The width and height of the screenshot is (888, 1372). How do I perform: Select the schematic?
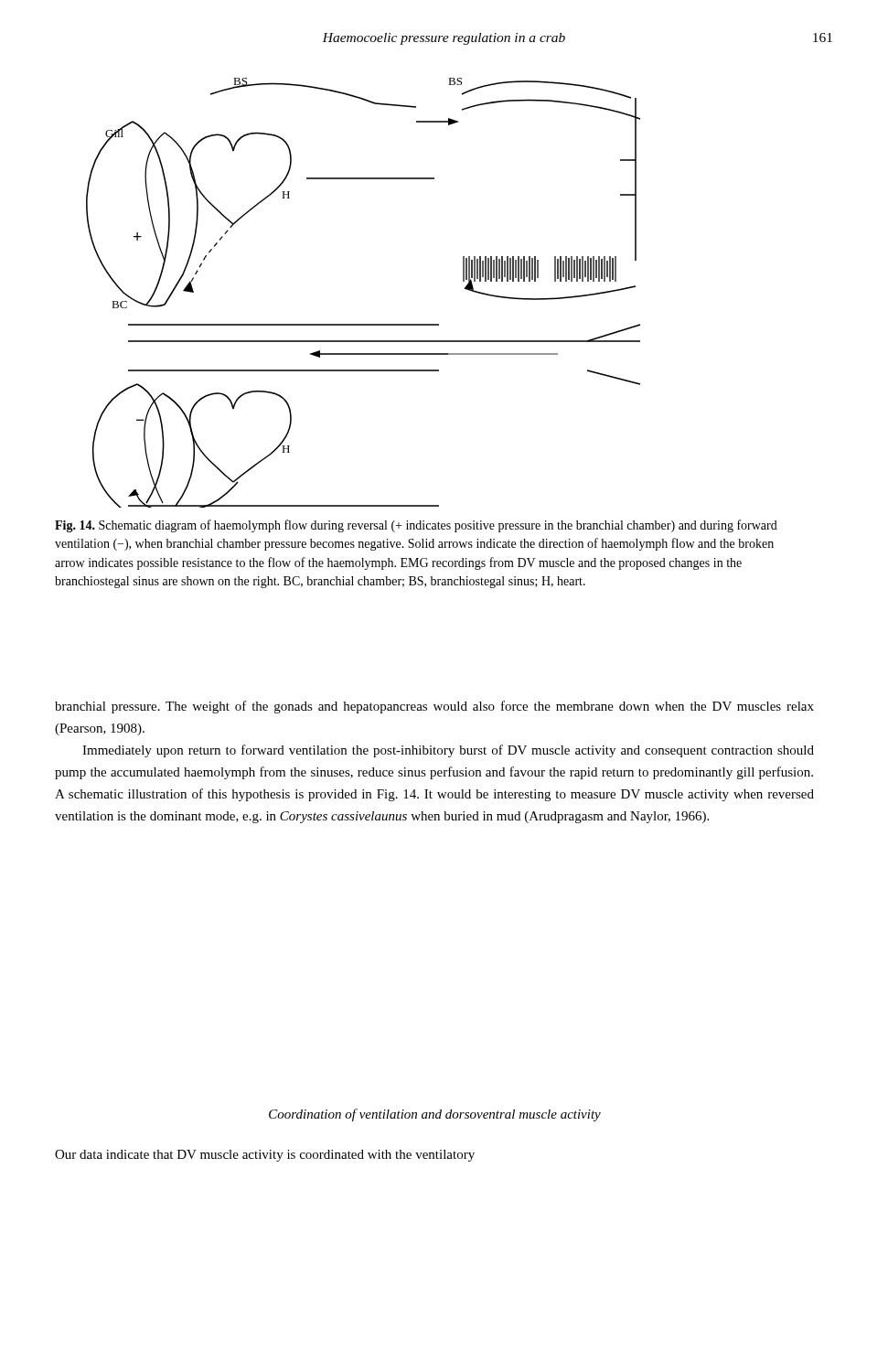click(x=444, y=284)
